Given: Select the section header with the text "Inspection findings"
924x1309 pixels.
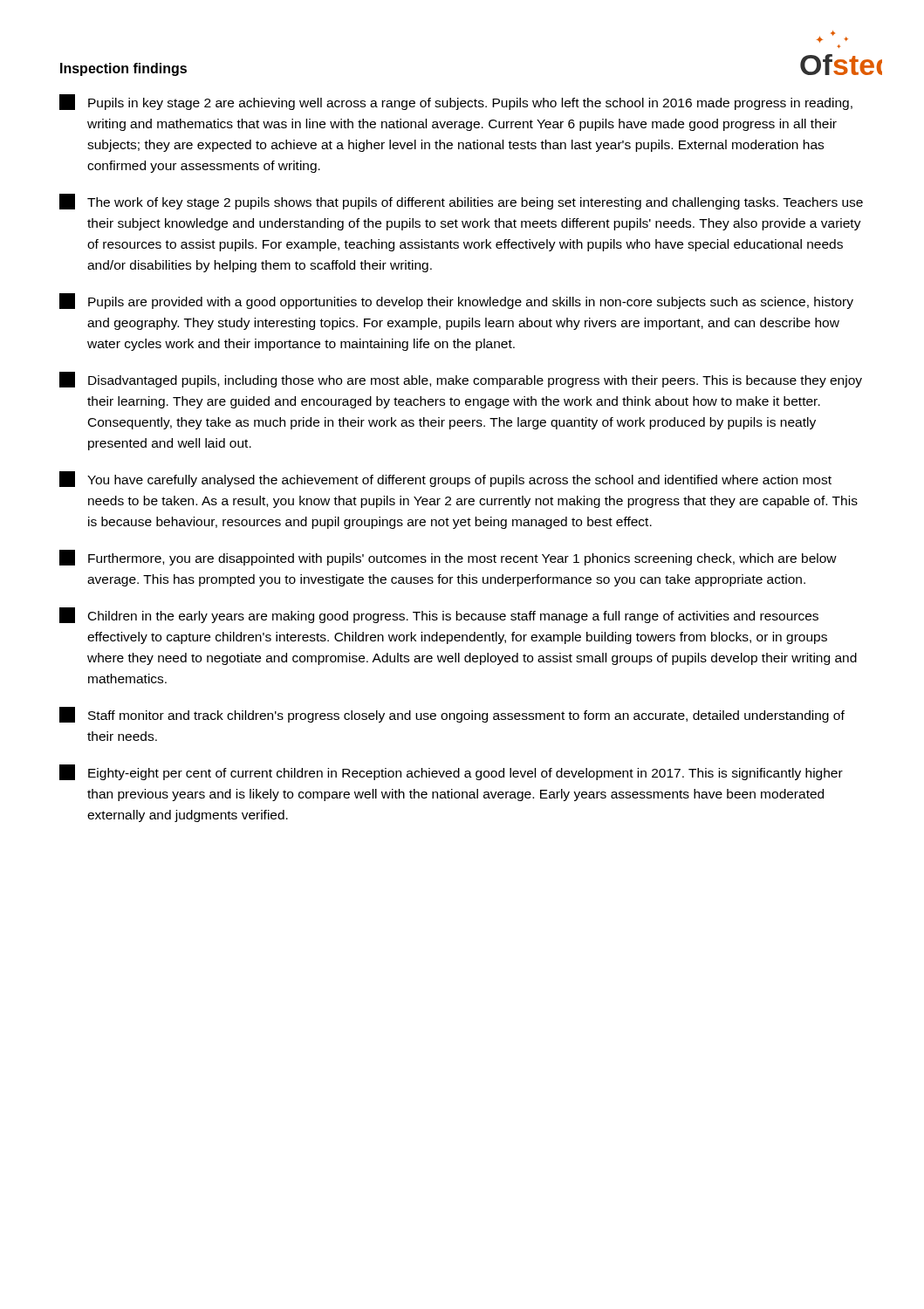Looking at the screenshot, I should [x=123, y=69].
